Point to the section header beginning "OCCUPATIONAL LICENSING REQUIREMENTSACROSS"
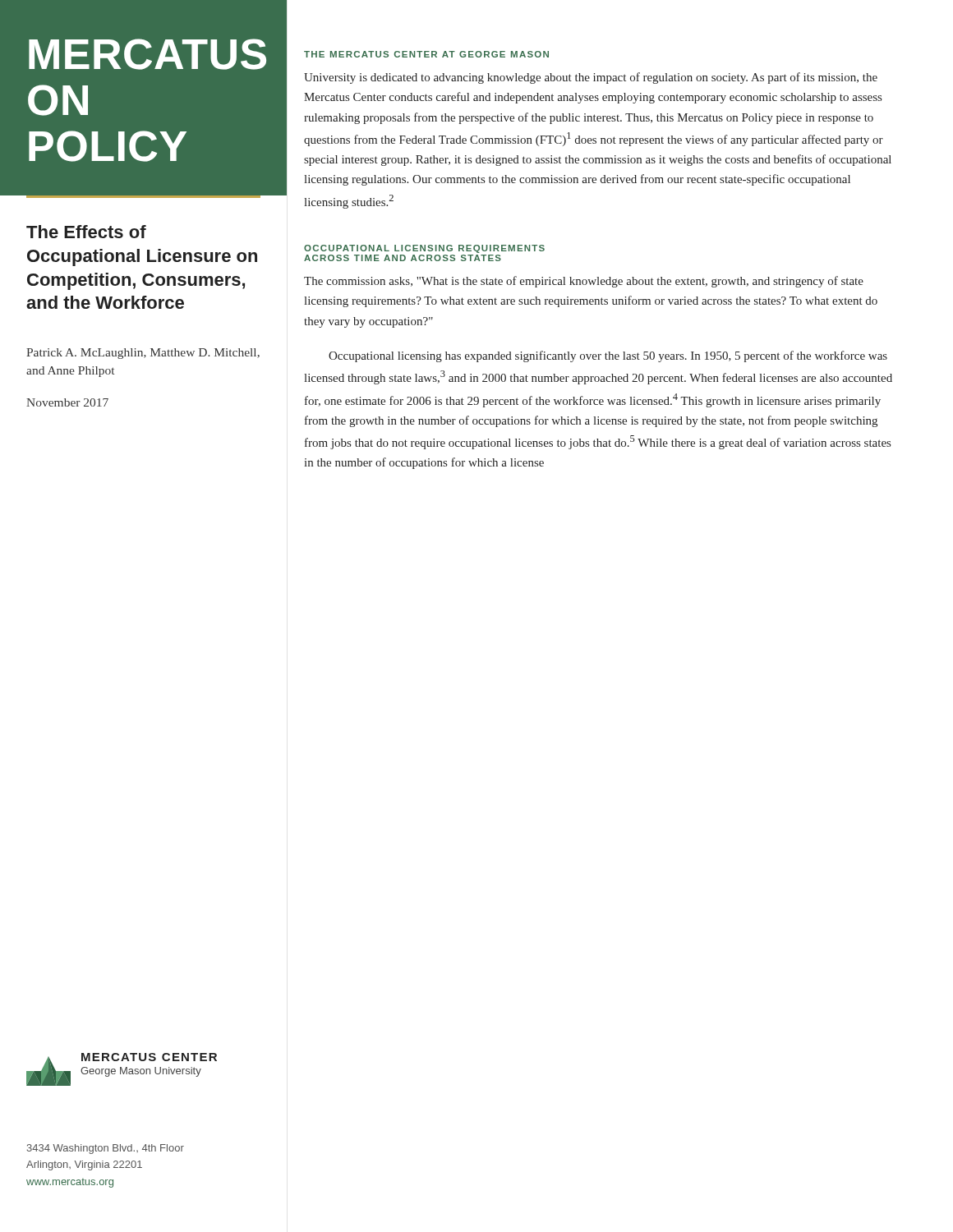Screen dimensions: 1232x953 click(x=424, y=249)
